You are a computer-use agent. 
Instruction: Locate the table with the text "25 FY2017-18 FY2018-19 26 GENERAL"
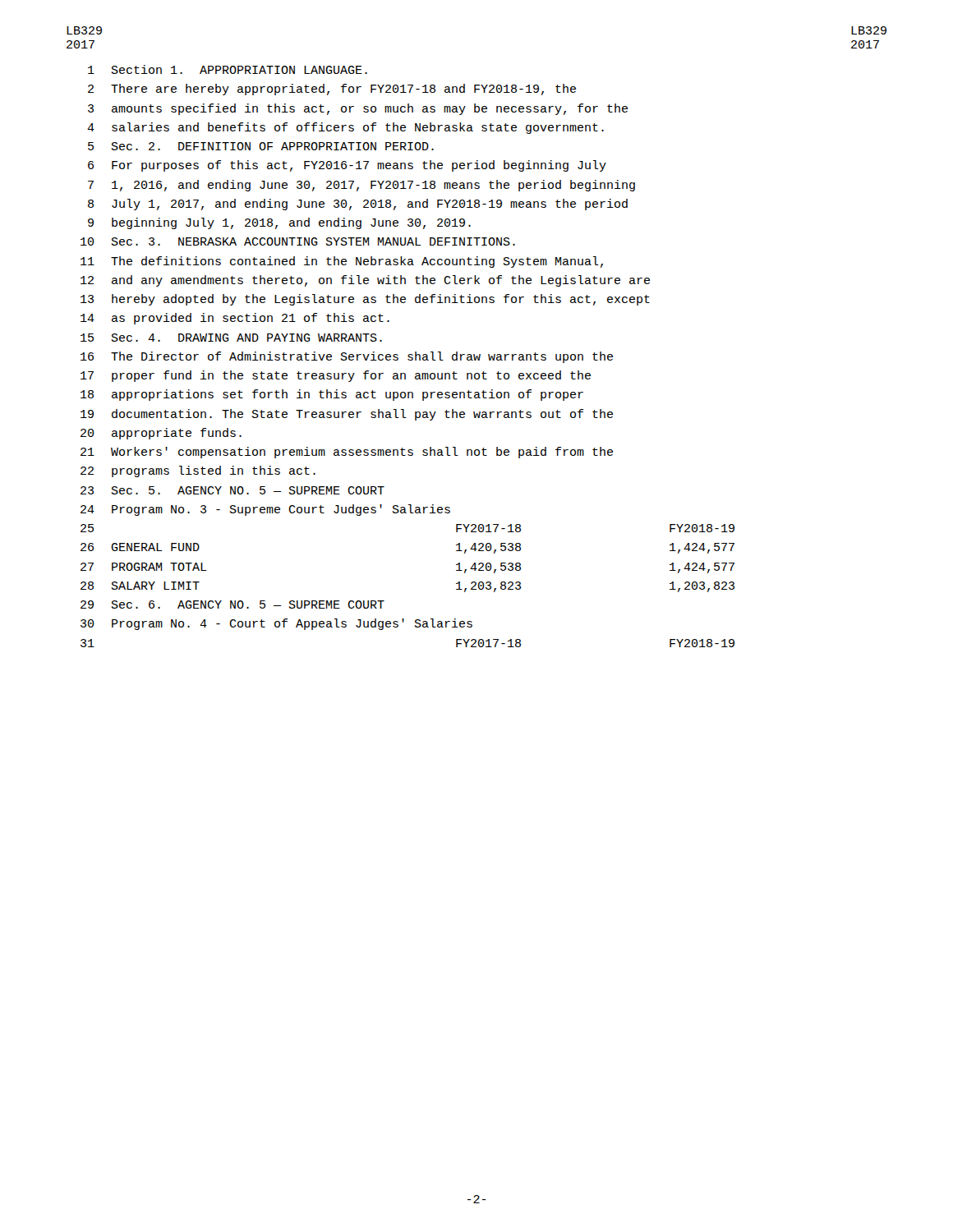476,558
